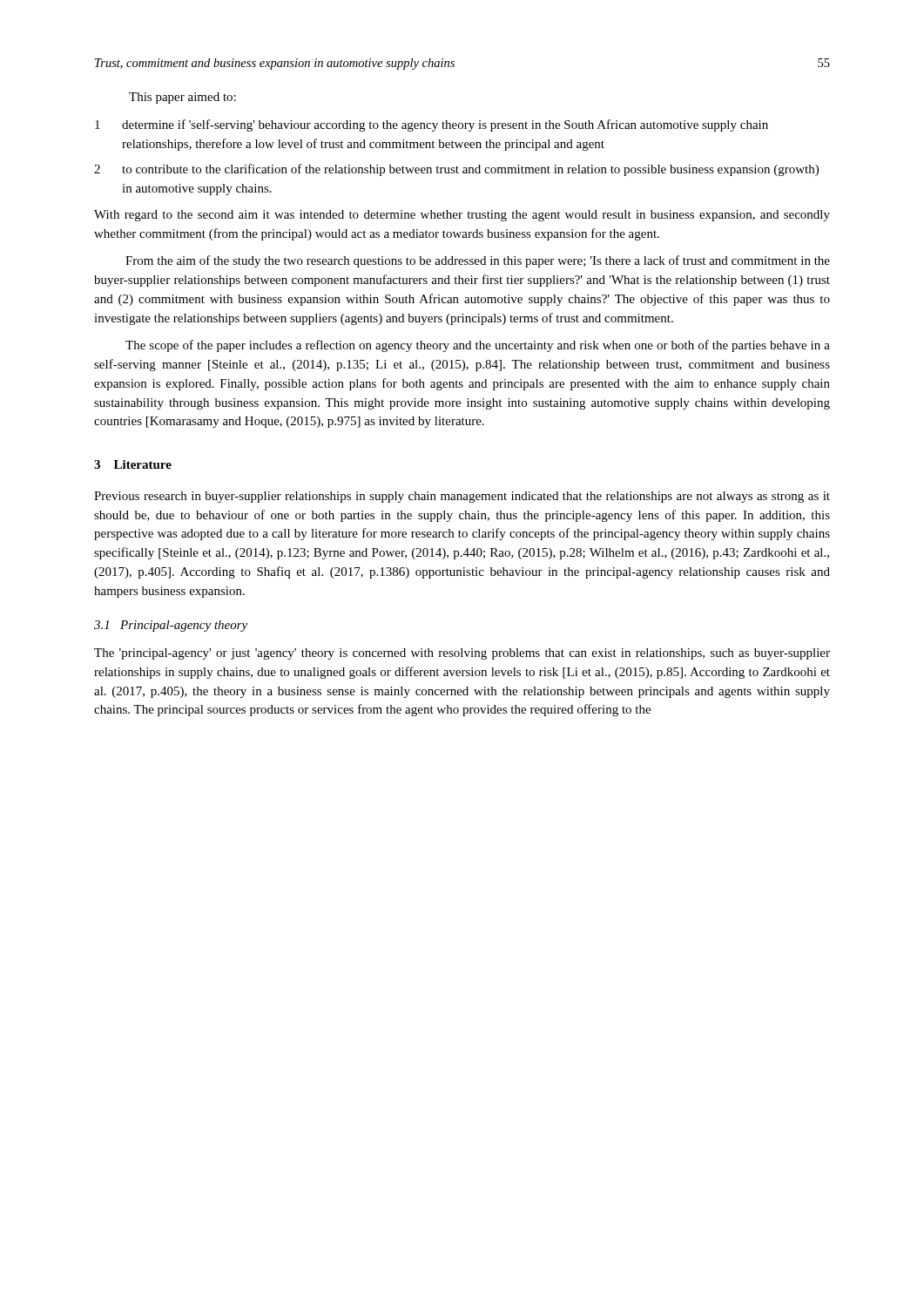
Task: Find the text block that reads "Previous research in buyer-supplier"
Action: (x=462, y=543)
